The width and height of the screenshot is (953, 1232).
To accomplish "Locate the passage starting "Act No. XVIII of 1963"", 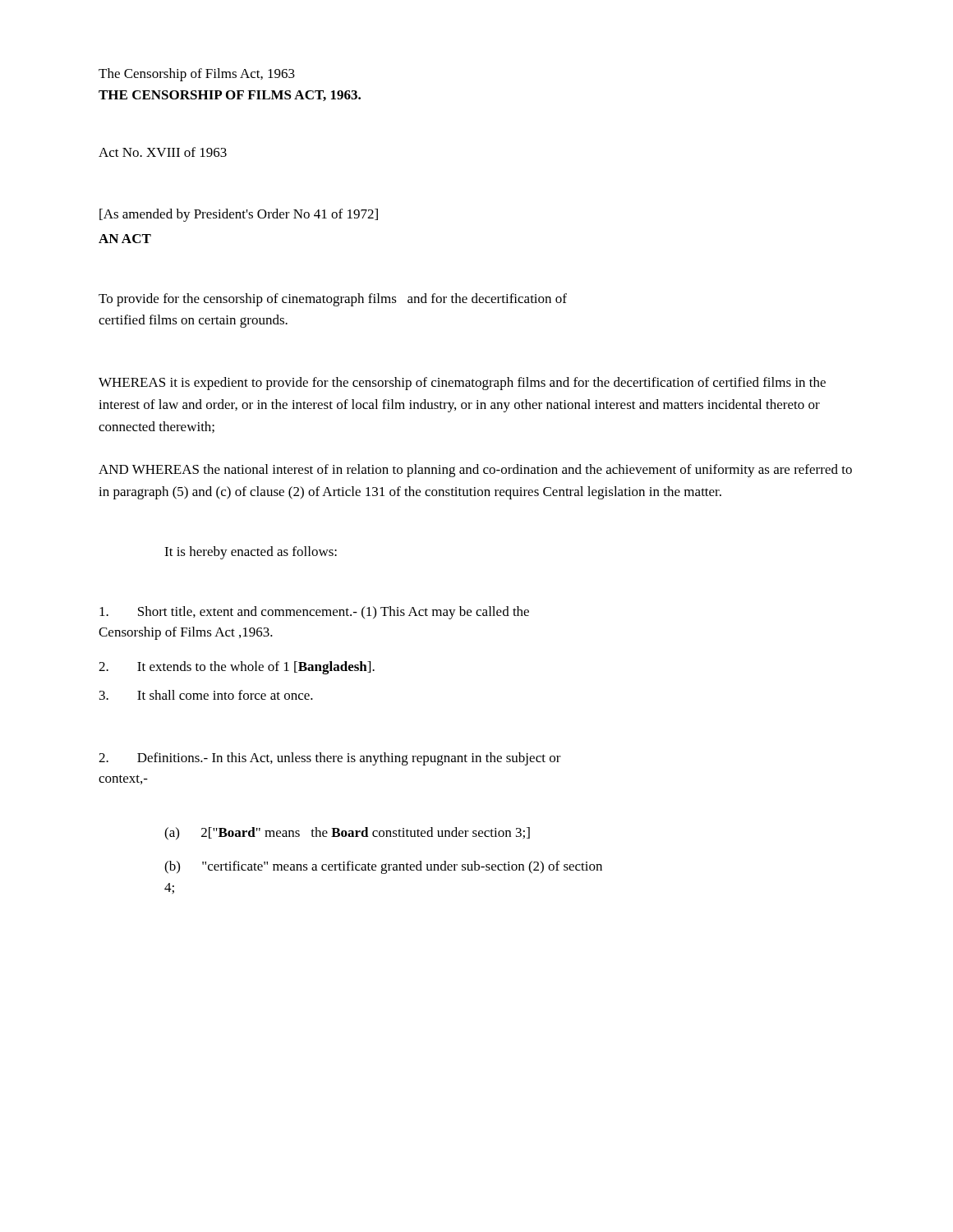I will 163,152.
